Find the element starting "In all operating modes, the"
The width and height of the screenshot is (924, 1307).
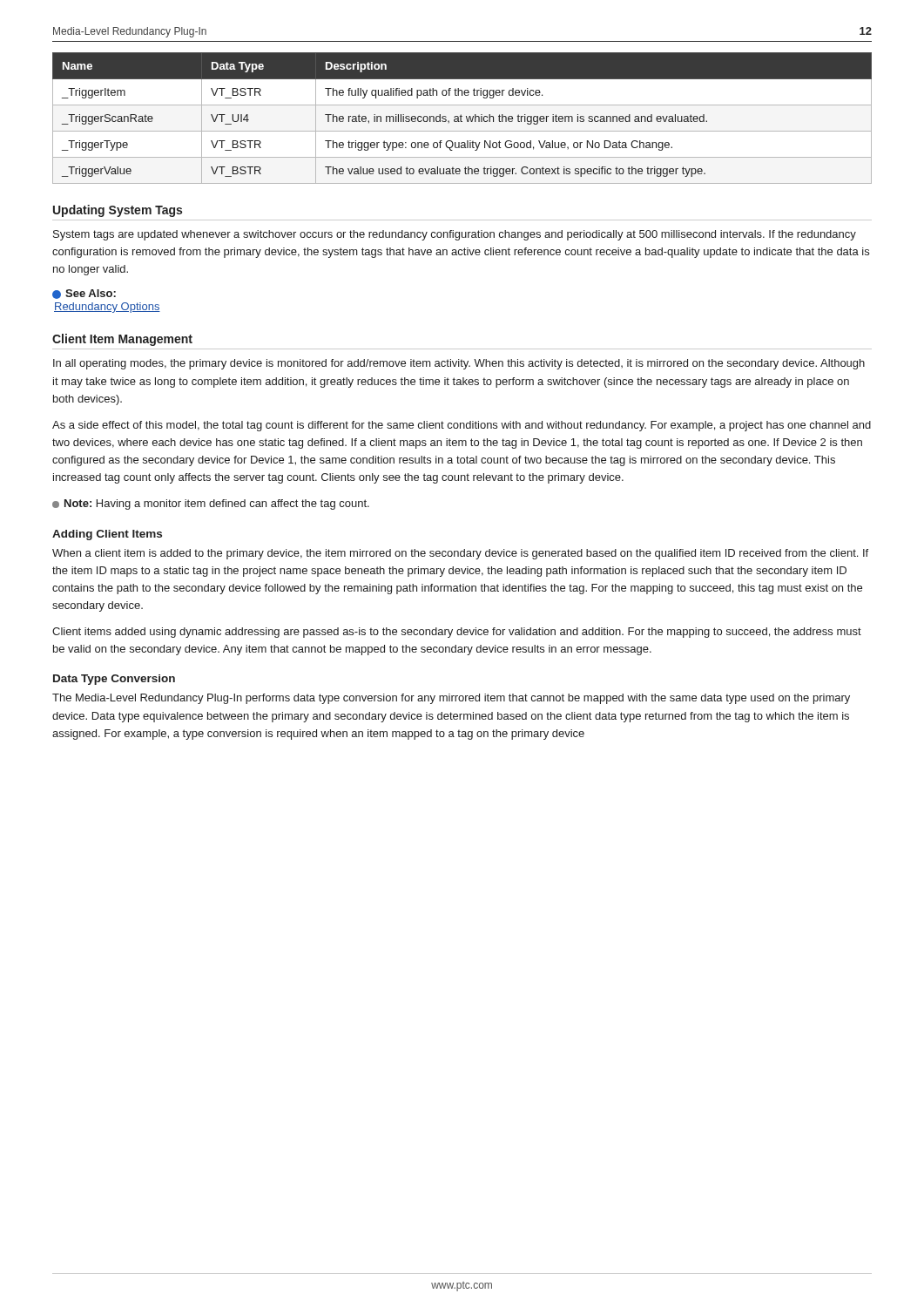coord(459,381)
